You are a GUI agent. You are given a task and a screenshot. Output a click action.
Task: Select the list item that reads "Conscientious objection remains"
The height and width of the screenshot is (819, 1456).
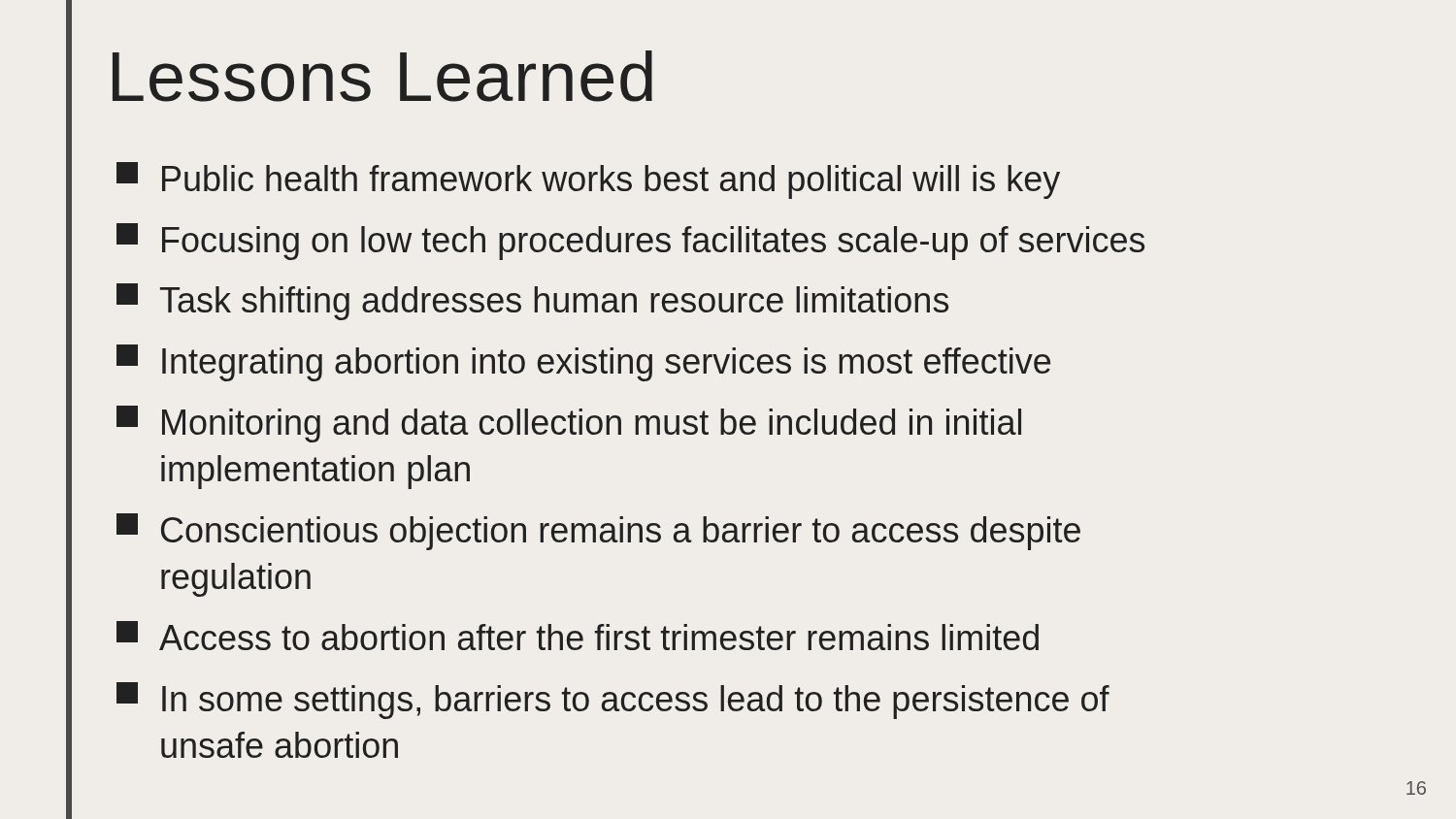coord(599,554)
